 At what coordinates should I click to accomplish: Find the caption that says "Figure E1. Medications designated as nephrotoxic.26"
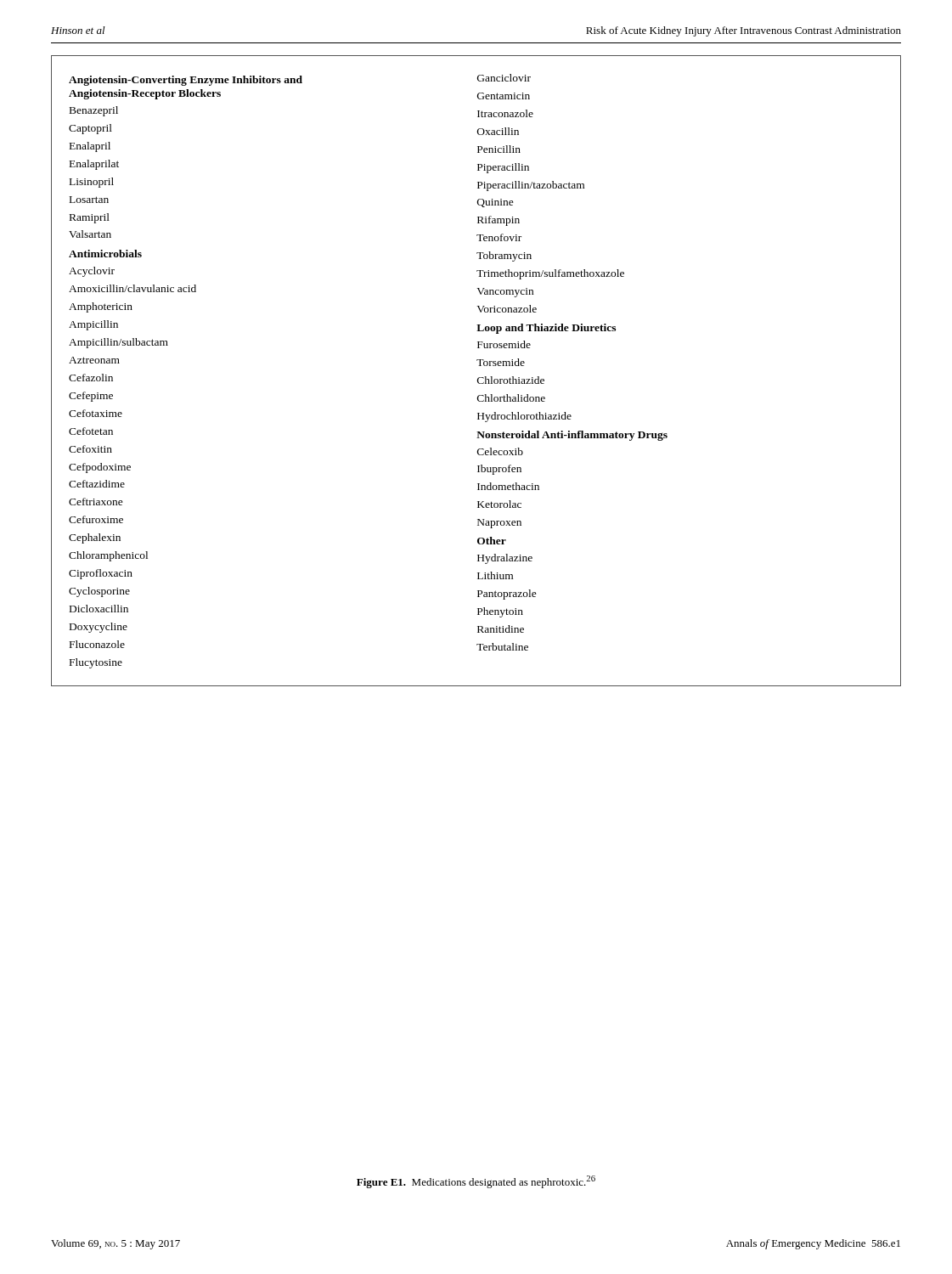476,1180
